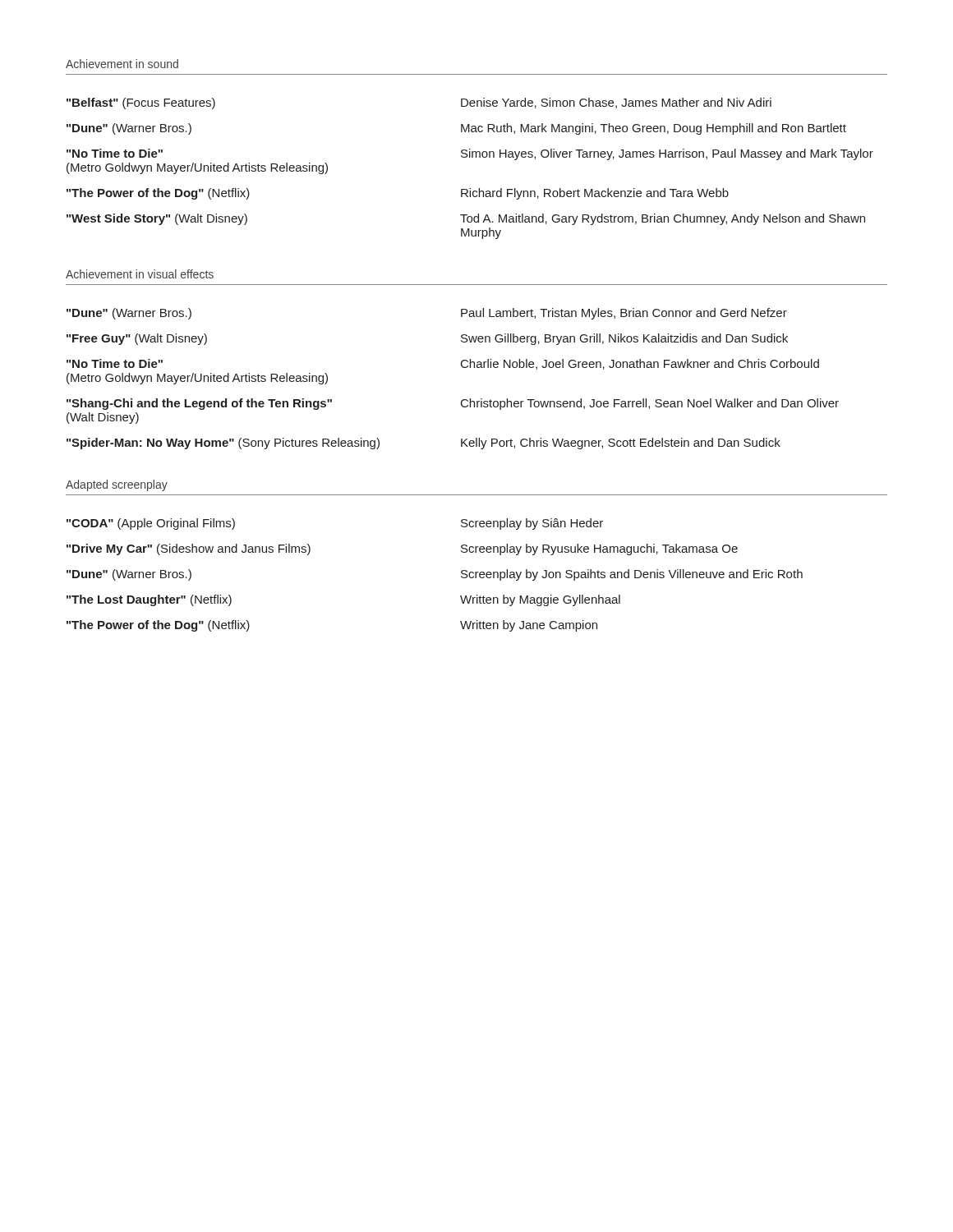Navigate to the element starting "Achievement in visual effects"
This screenshot has height=1232, width=953.
coord(140,274)
